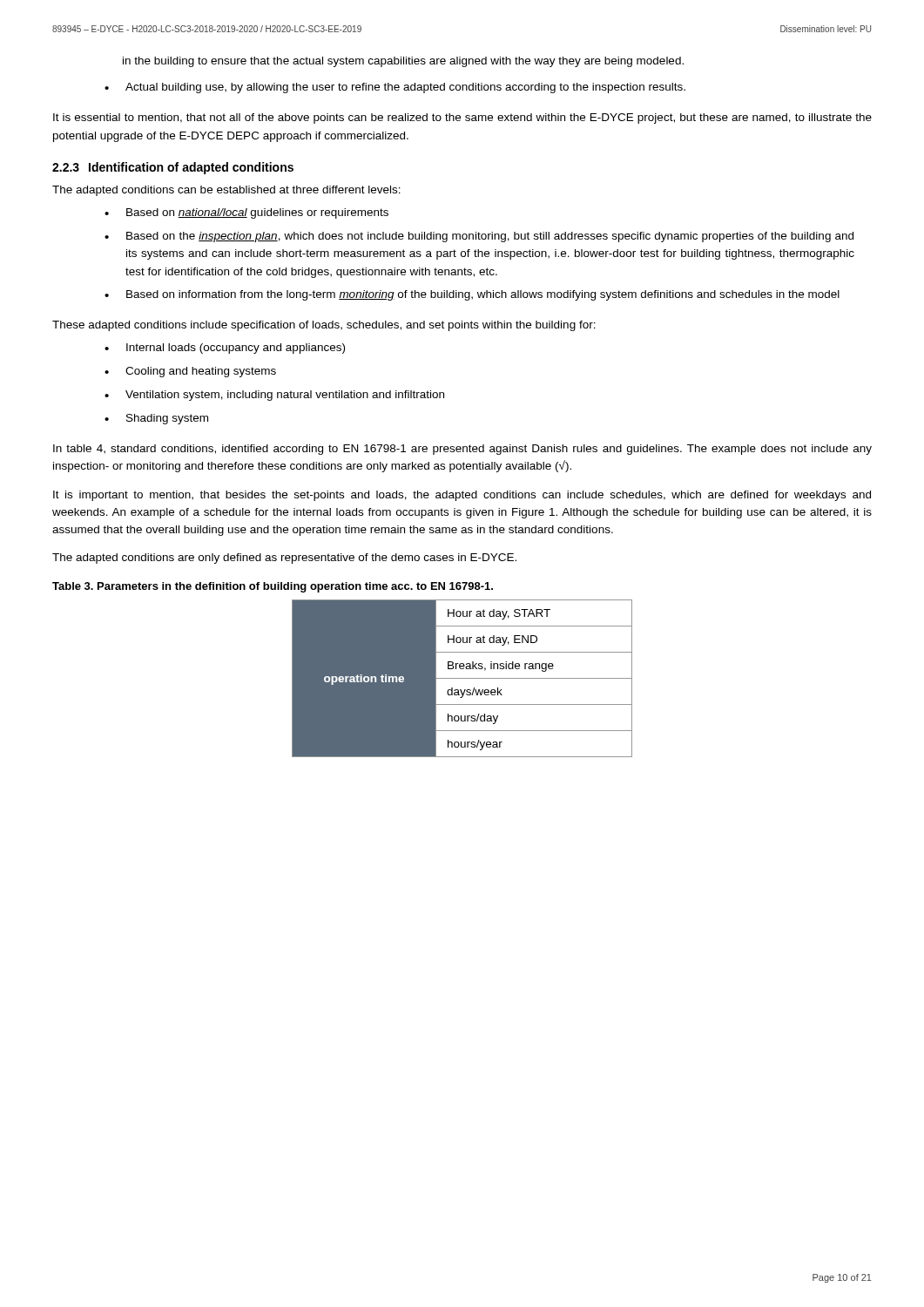Select the list item containing "• Based on information from the long-term"
Viewport: 924px width, 1307px height.
coord(479,295)
